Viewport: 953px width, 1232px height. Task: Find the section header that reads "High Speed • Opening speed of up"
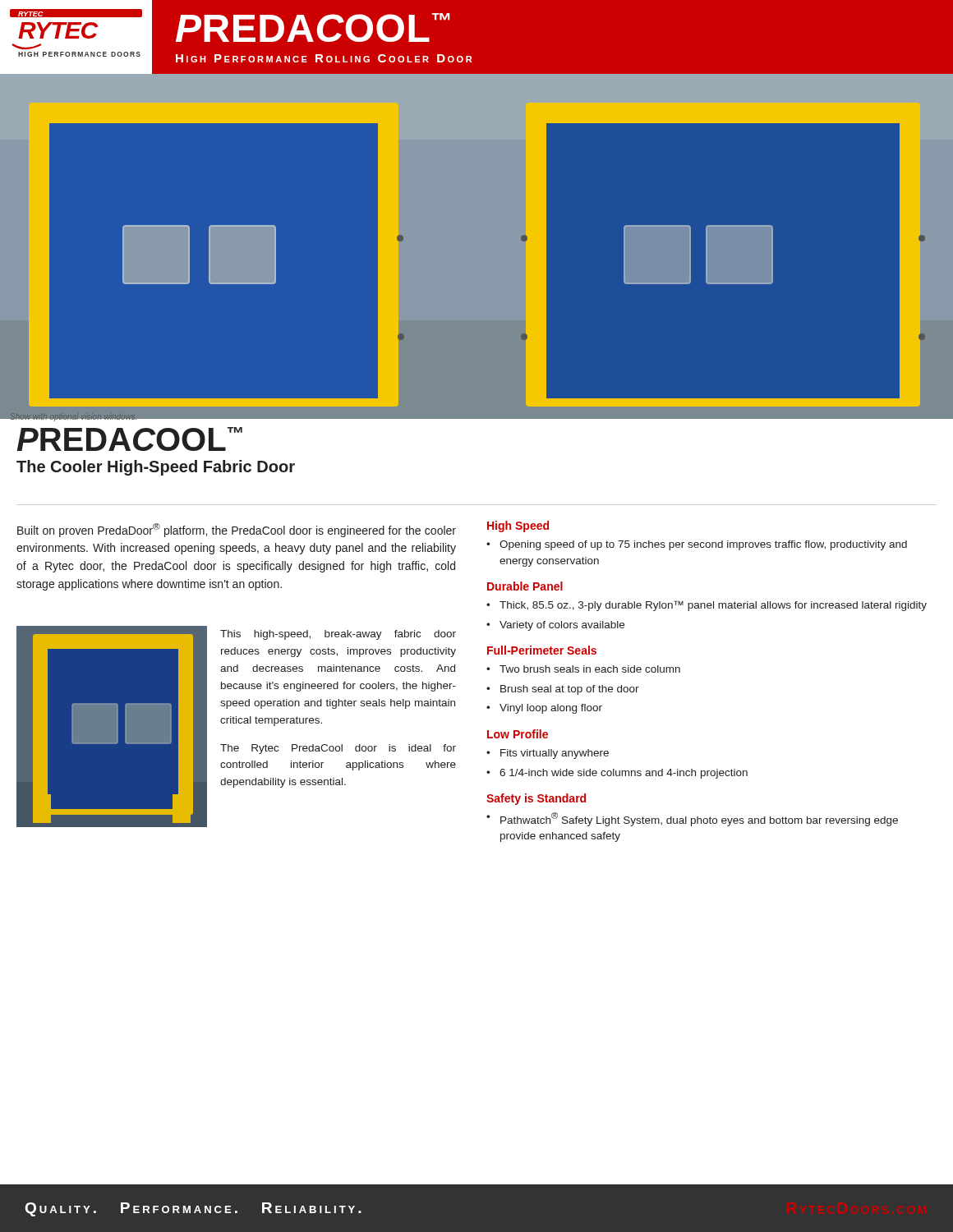[711, 544]
